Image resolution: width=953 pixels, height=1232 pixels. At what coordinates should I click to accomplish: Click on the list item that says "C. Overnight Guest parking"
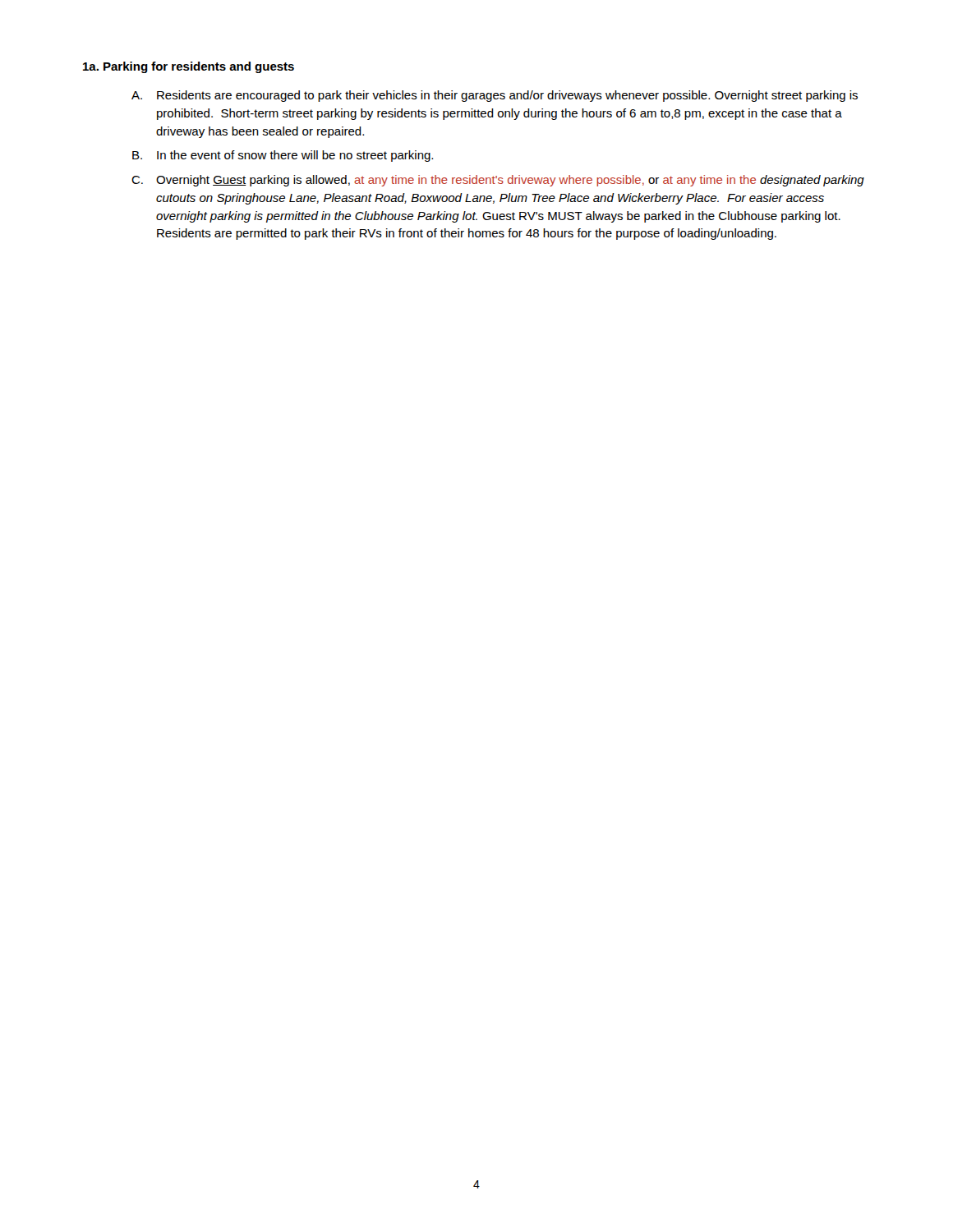coord(501,207)
